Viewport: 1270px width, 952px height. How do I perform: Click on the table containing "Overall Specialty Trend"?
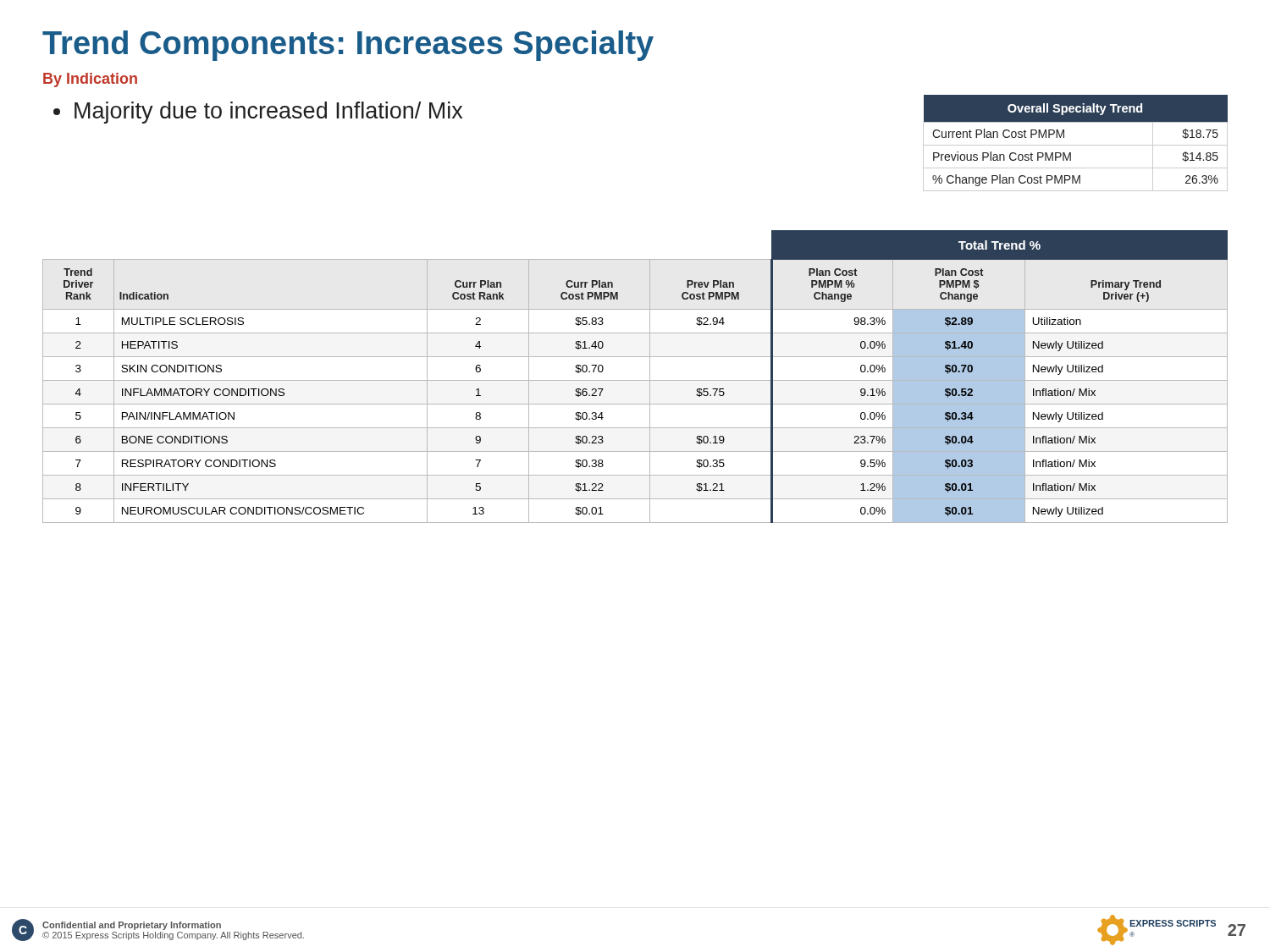(x=1075, y=143)
